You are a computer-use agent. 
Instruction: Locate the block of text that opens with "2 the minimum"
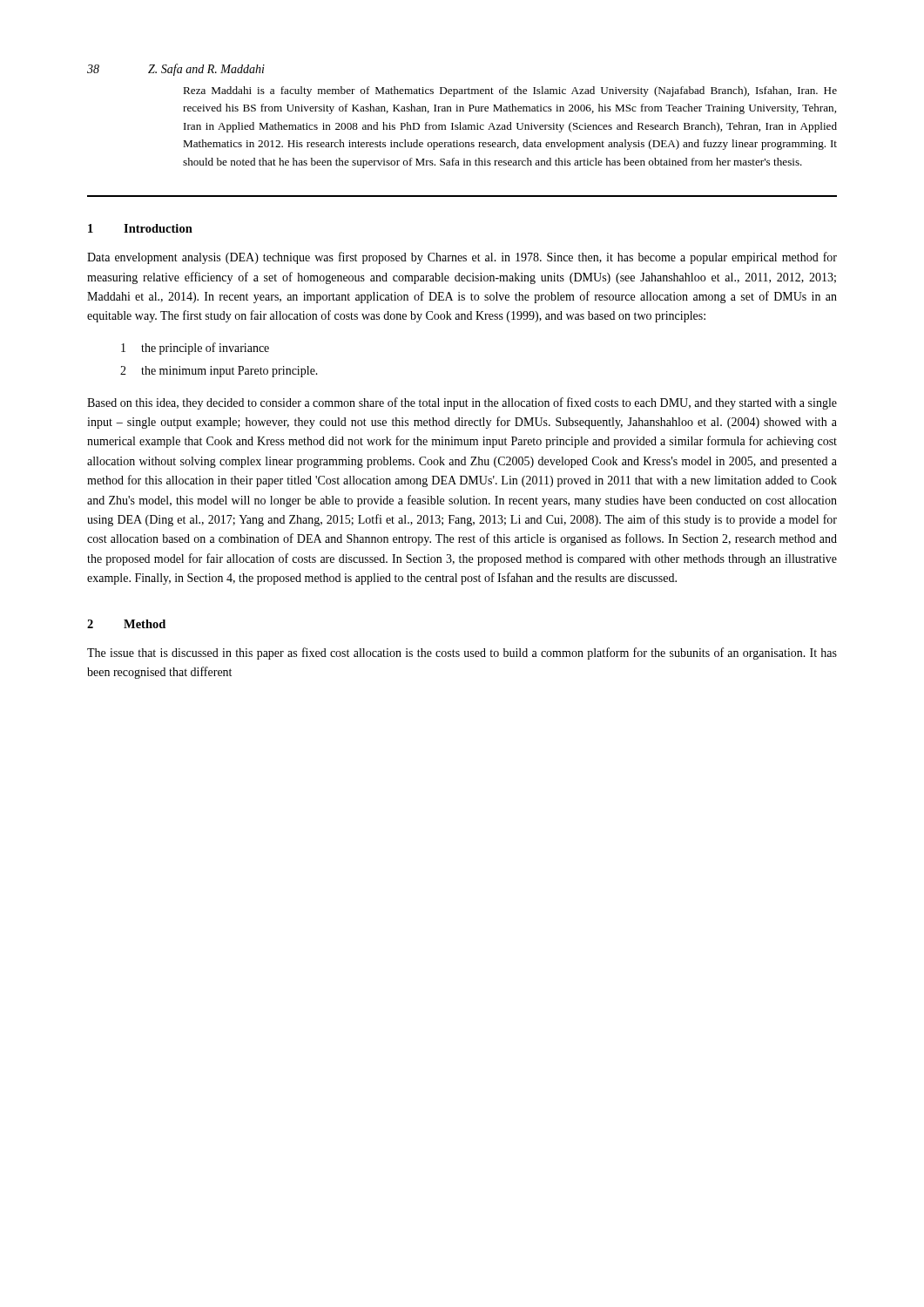pos(219,372)
